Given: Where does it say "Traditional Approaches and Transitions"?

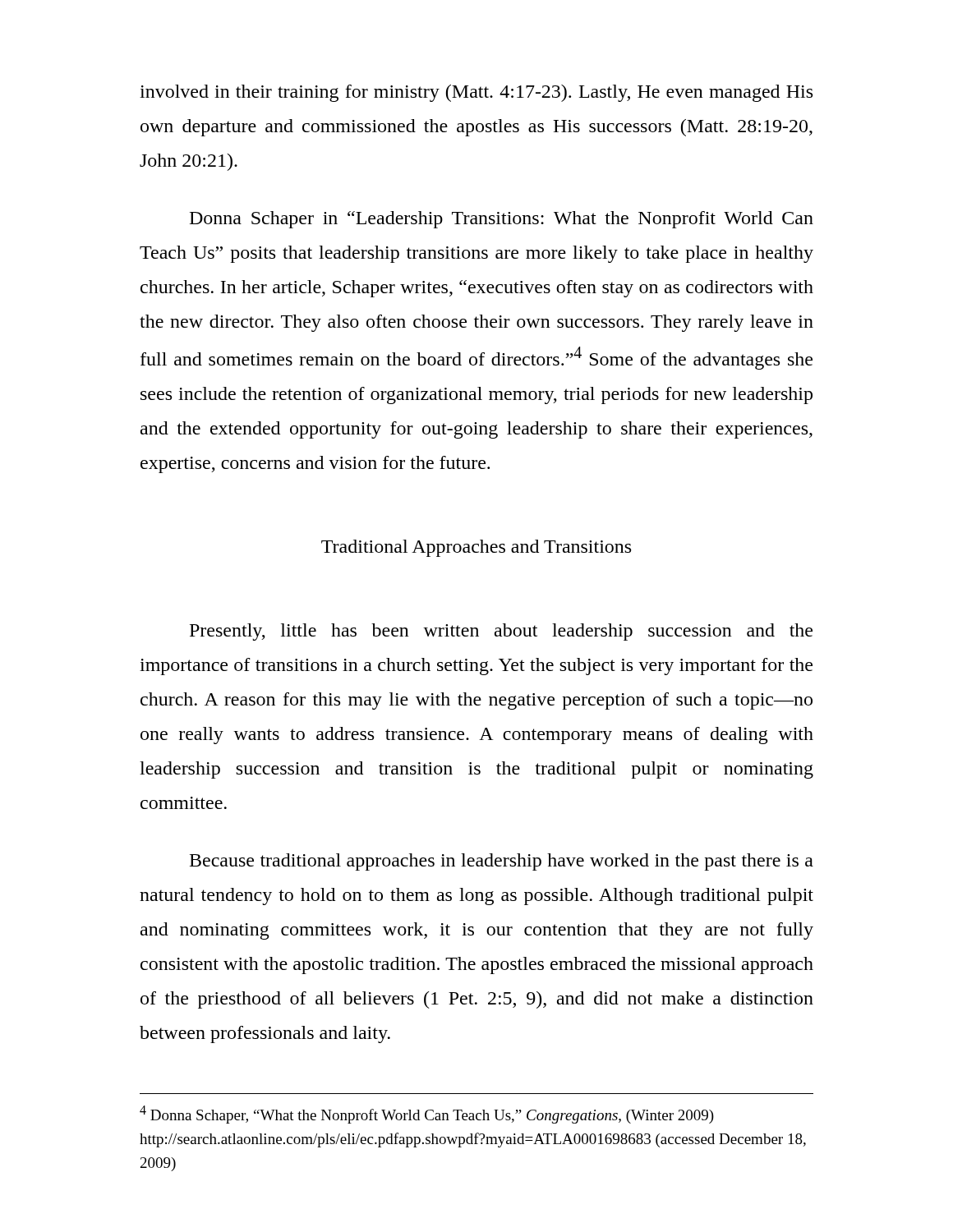Looking at the screenshot, I should (476, 546).
